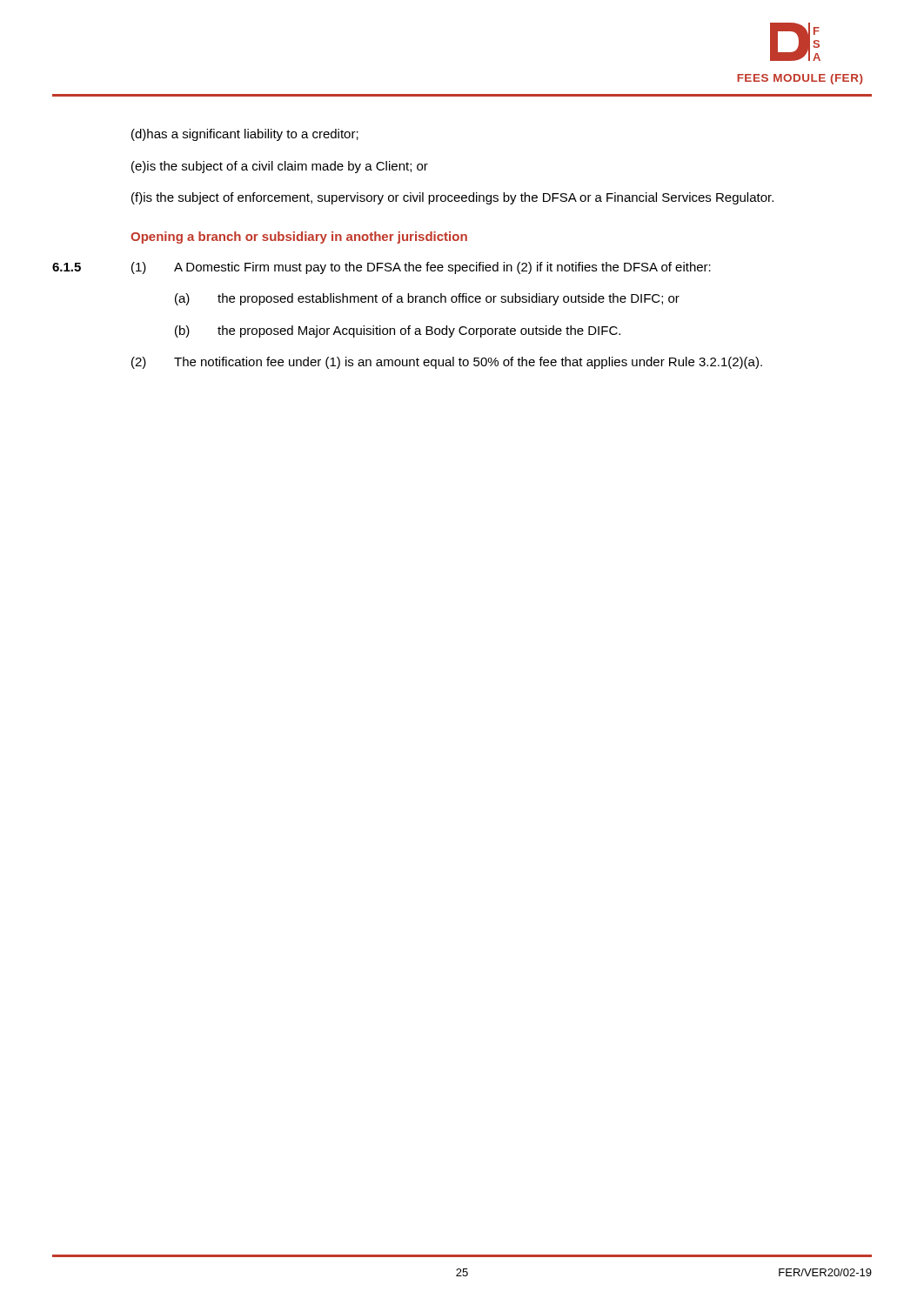Find the block on this page that starts "(e) is the subject of a civil claim"
Viewport: 924px width, 1305px height.
280,167
